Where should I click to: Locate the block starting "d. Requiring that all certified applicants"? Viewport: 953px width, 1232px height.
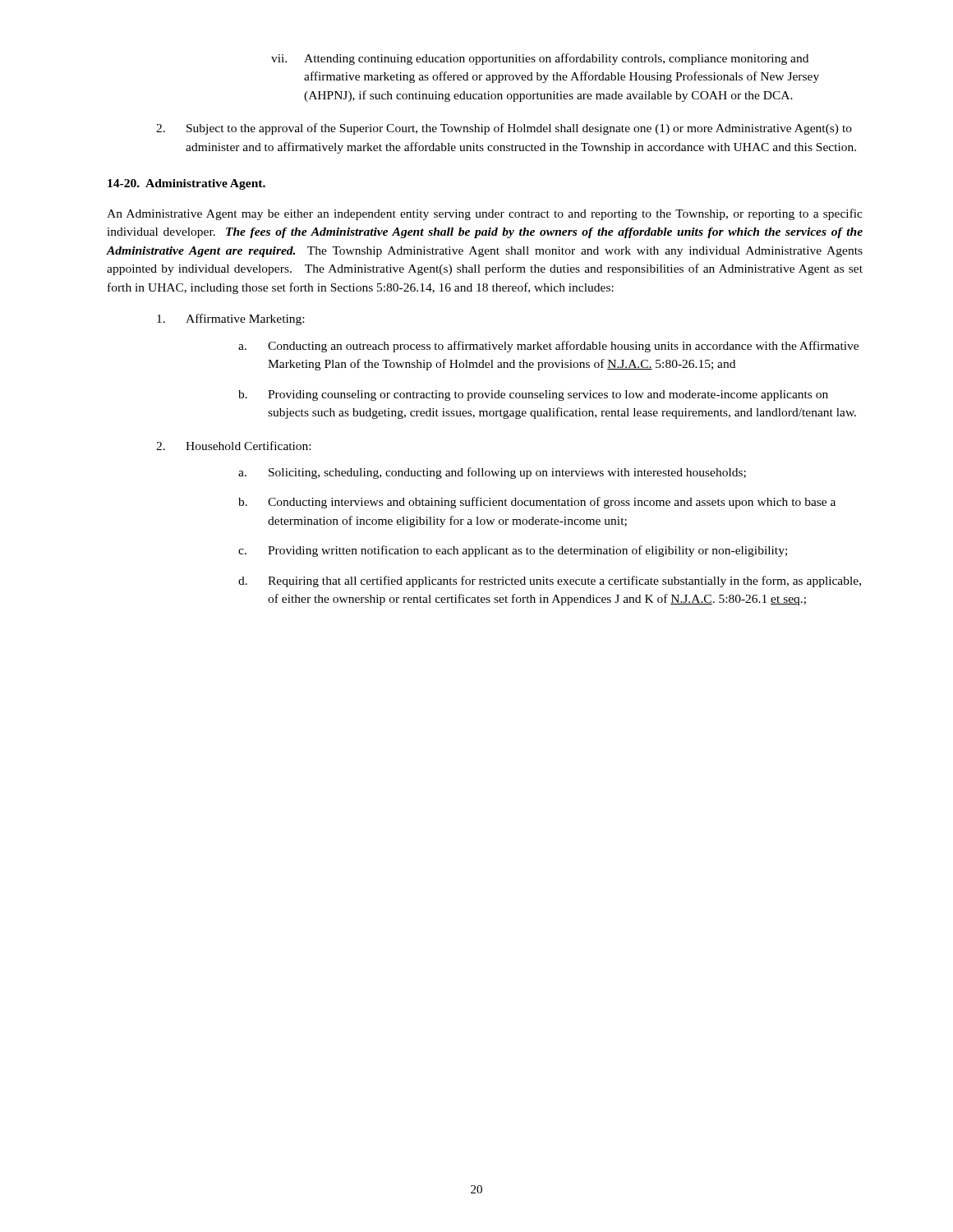pyautogui.click(x=550, y=590)
